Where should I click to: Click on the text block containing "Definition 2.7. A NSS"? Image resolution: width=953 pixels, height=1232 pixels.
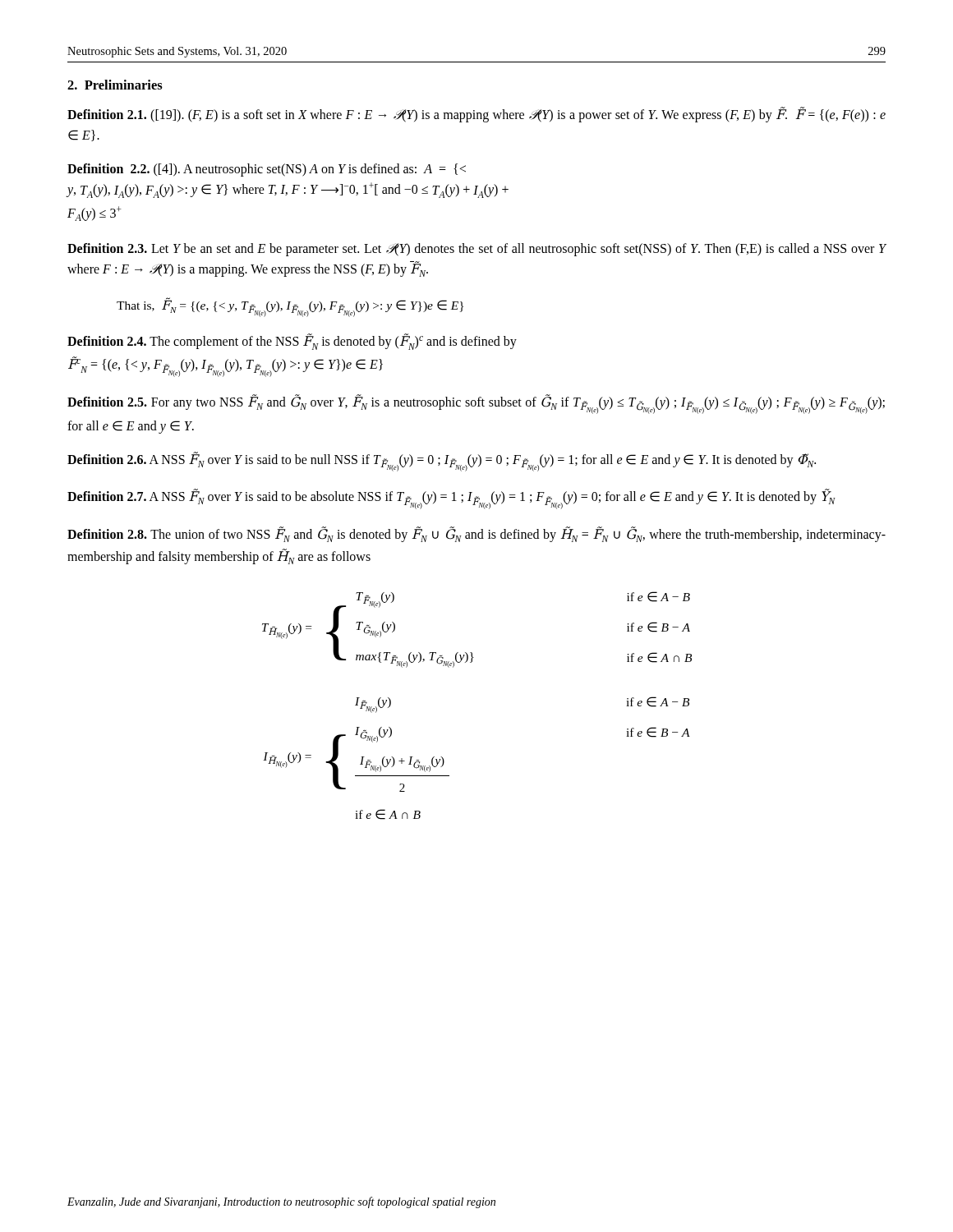pyautogui.click(x=476, y=499)
